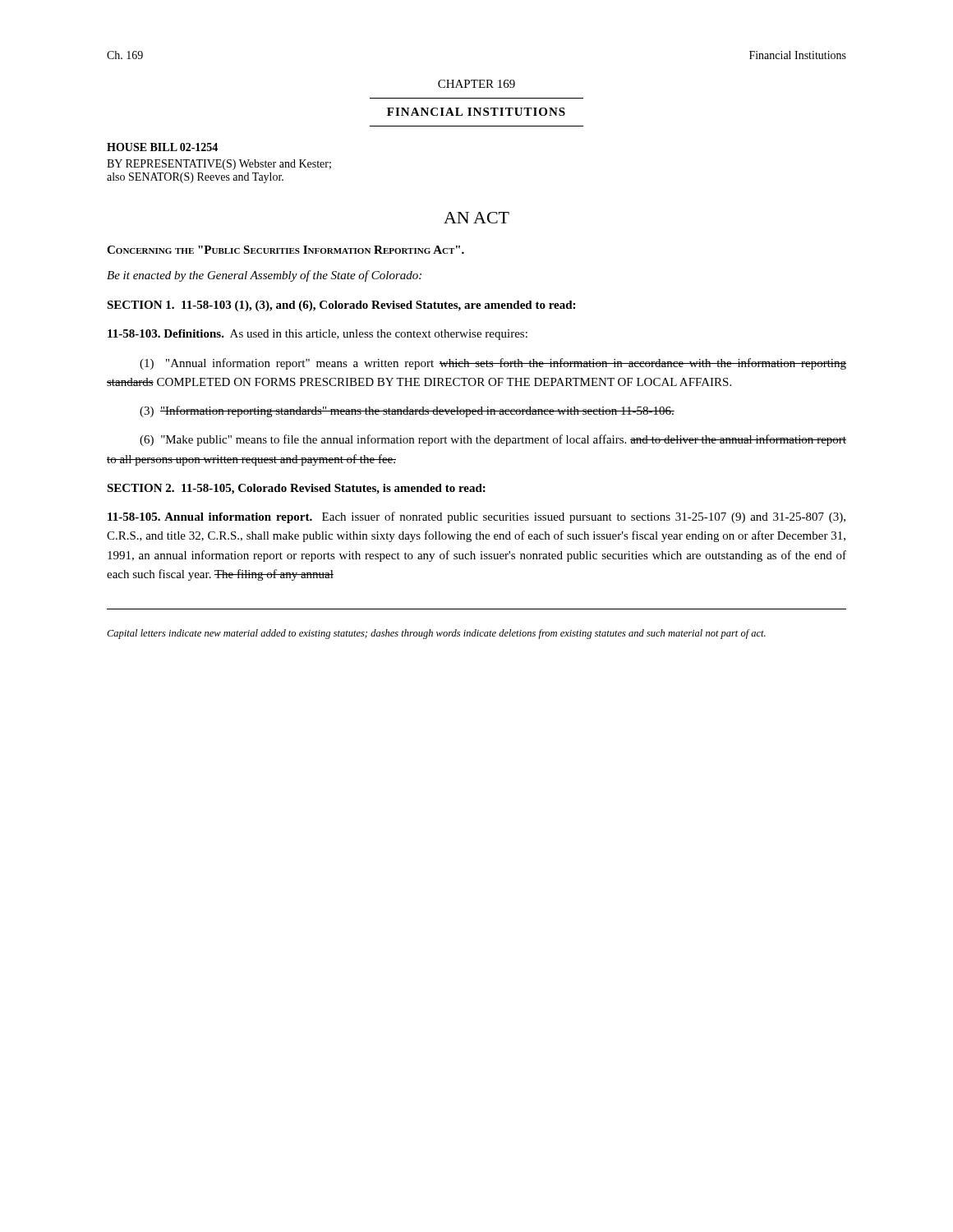Select the text block starting "(6) "Make public""
The height and width of the screenshot is (1232, 953).
coord(476,450)
